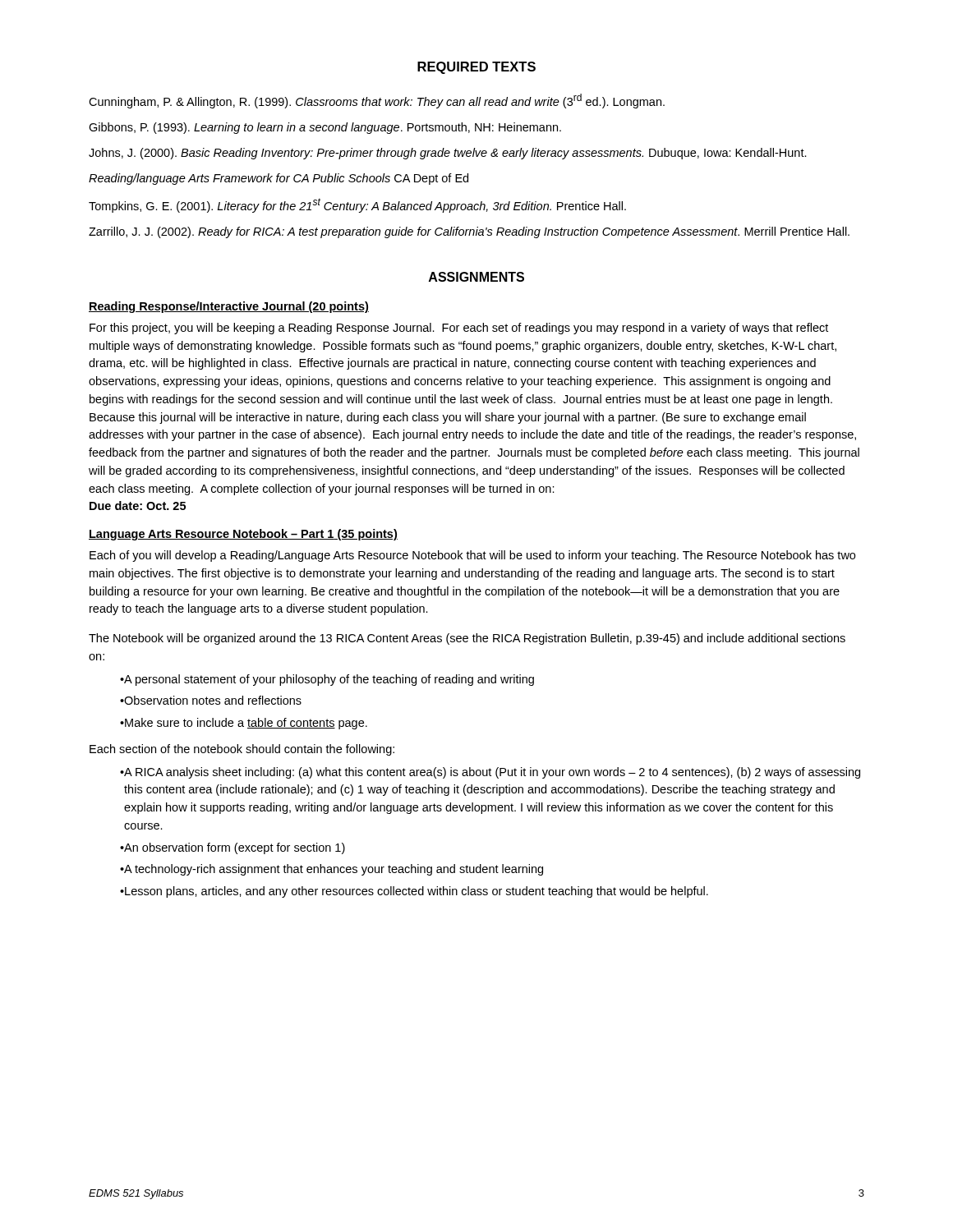Locate the text block with the text "Tompkins, G. E. (2001). Literacy for"
953x1232 pixels.
pyautogui.click(x=358, y=204)
